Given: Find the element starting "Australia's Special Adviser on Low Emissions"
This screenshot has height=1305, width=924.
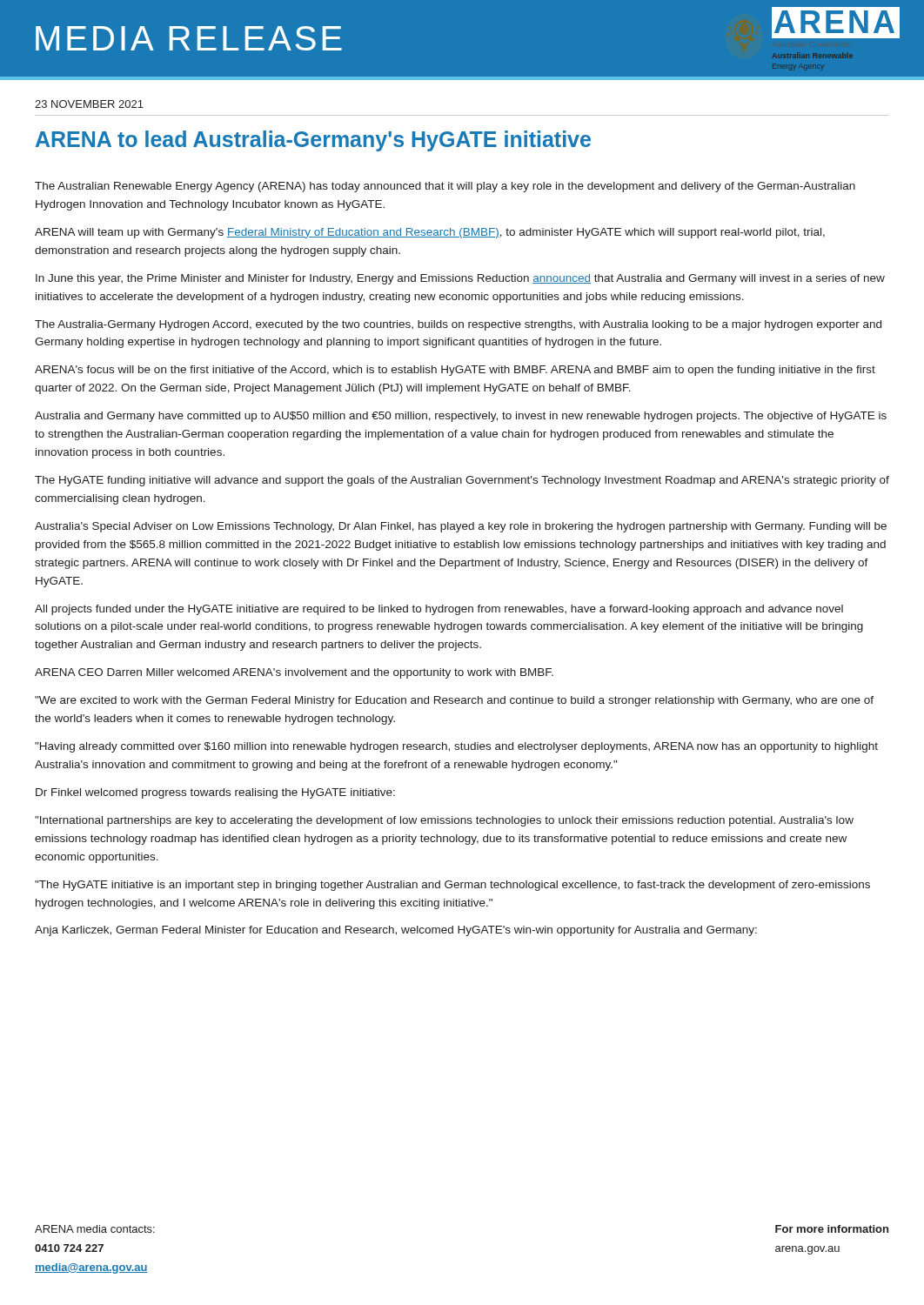Looking at the screenshot, I should [461, 553].
